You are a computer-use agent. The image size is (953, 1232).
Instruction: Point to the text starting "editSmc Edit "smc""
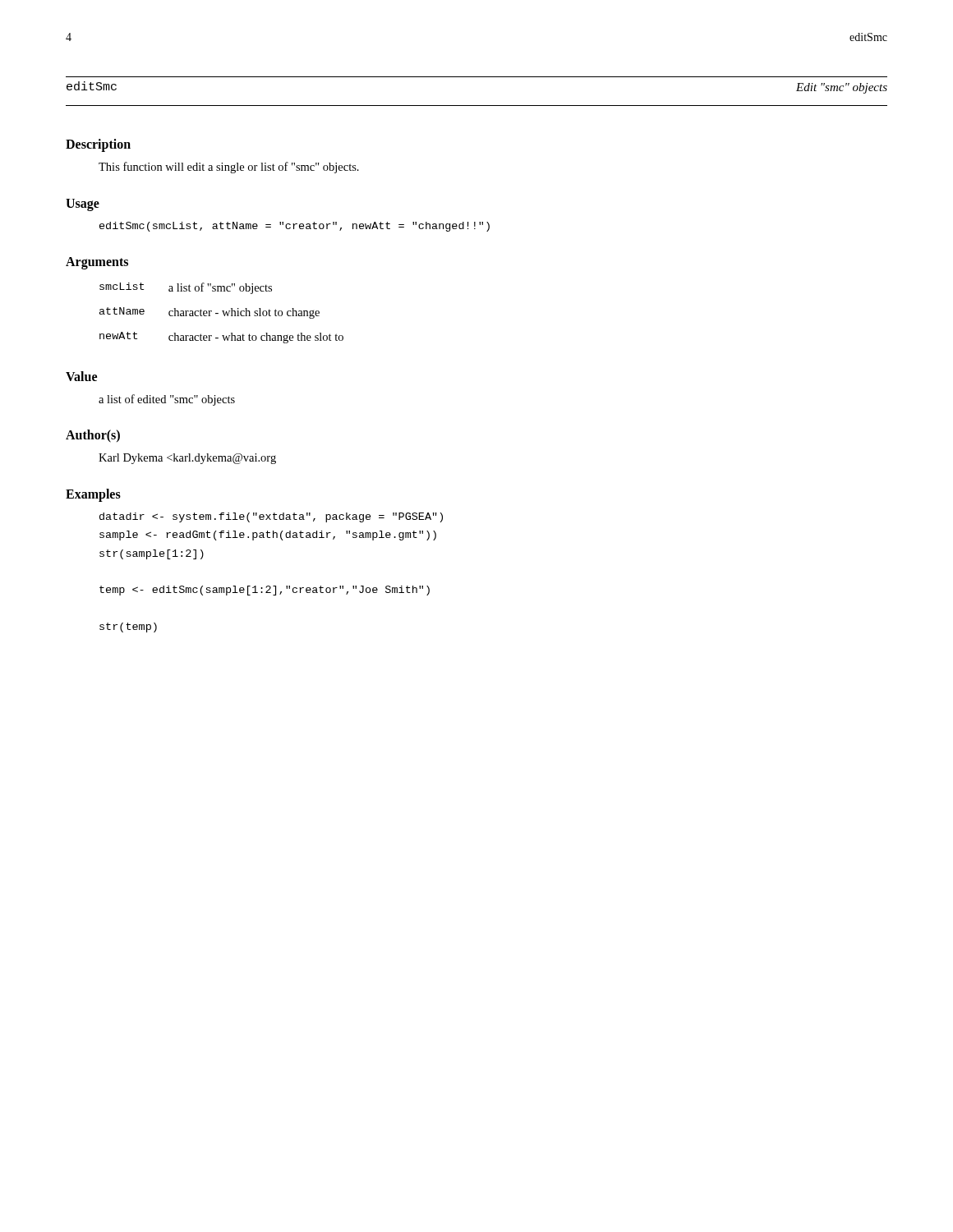coord(476,87)
